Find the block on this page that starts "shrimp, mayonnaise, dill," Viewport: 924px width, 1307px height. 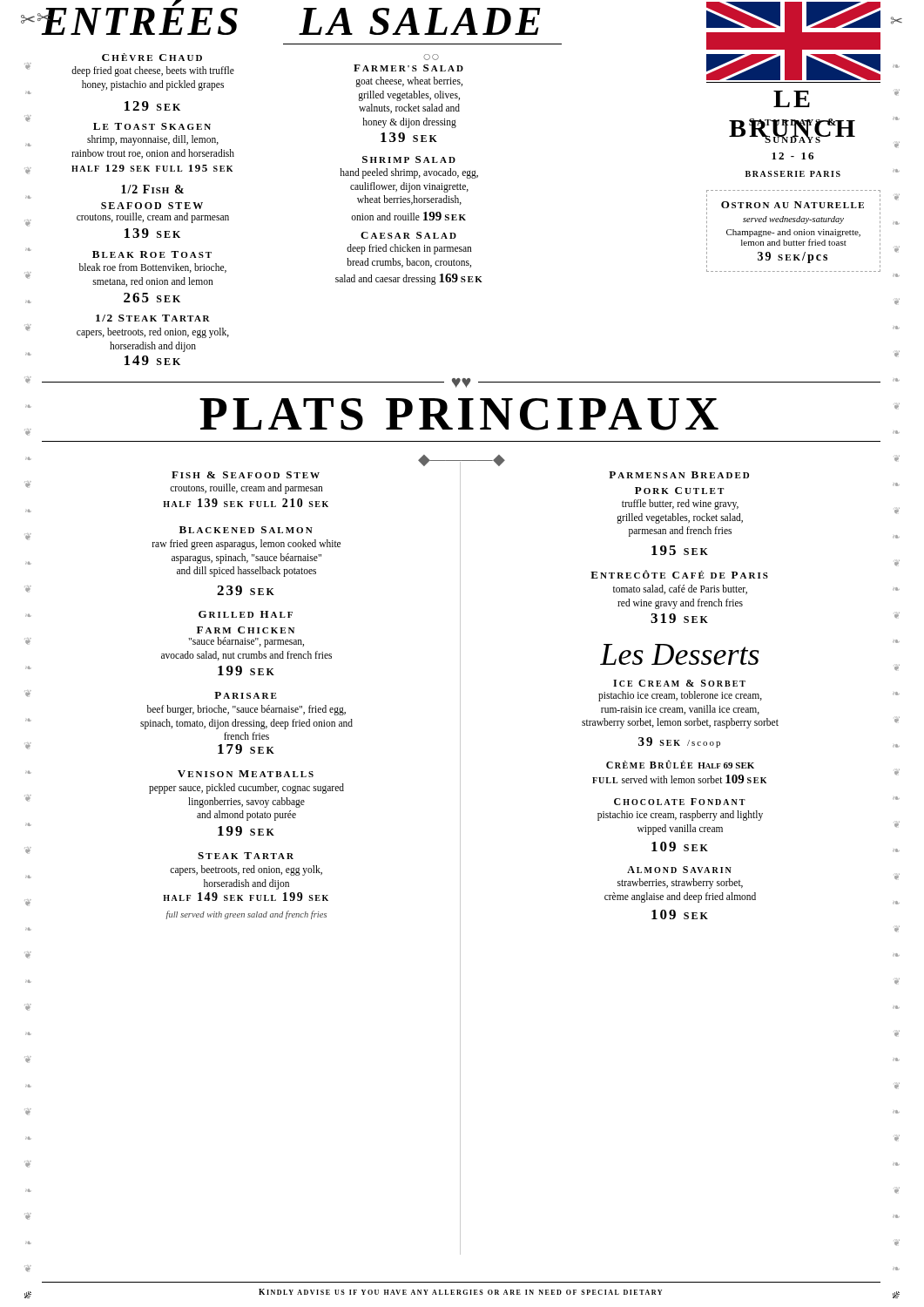pos(153,147)
